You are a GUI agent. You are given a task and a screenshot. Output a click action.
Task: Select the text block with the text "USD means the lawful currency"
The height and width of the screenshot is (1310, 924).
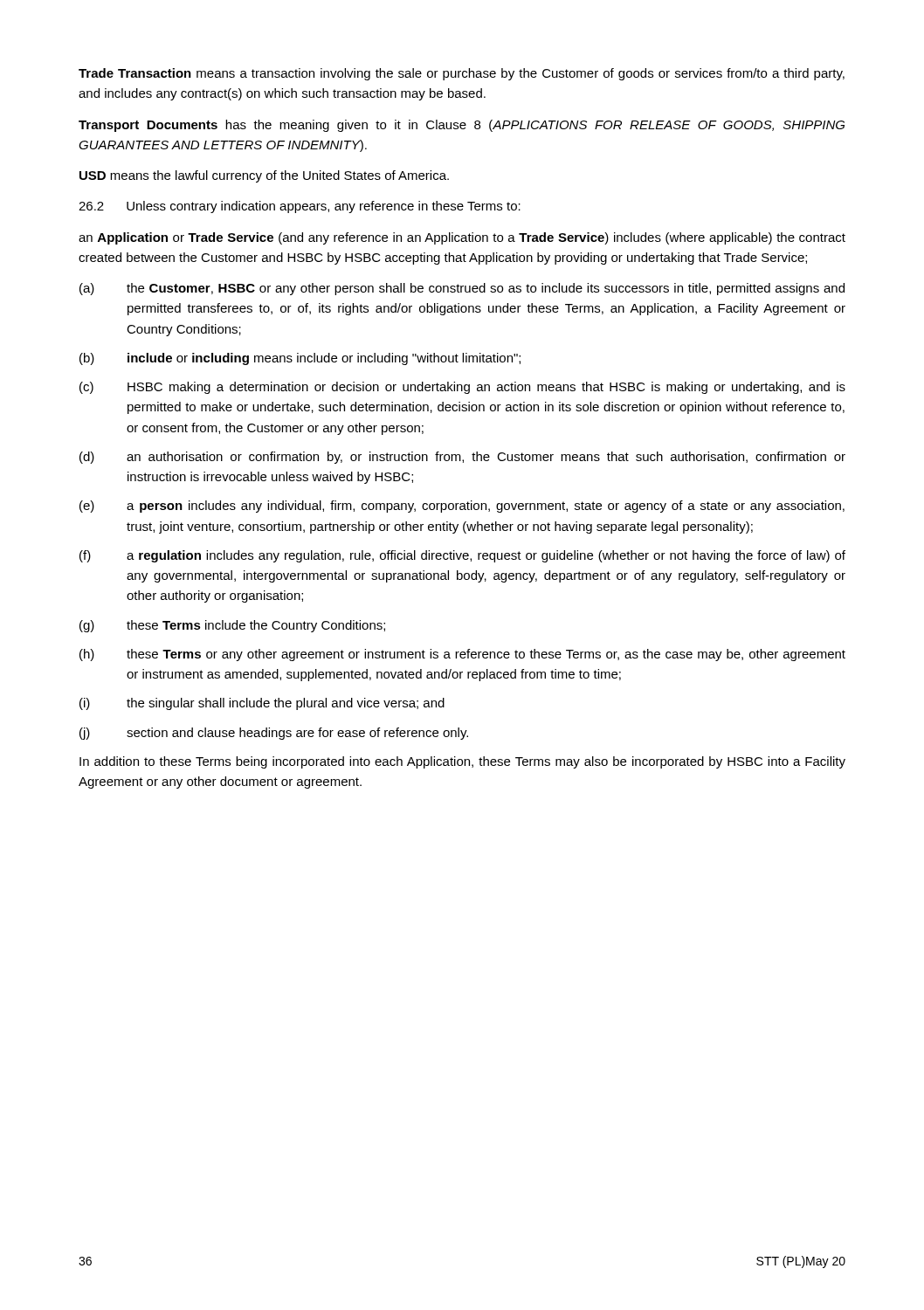(x=264, y=175)
